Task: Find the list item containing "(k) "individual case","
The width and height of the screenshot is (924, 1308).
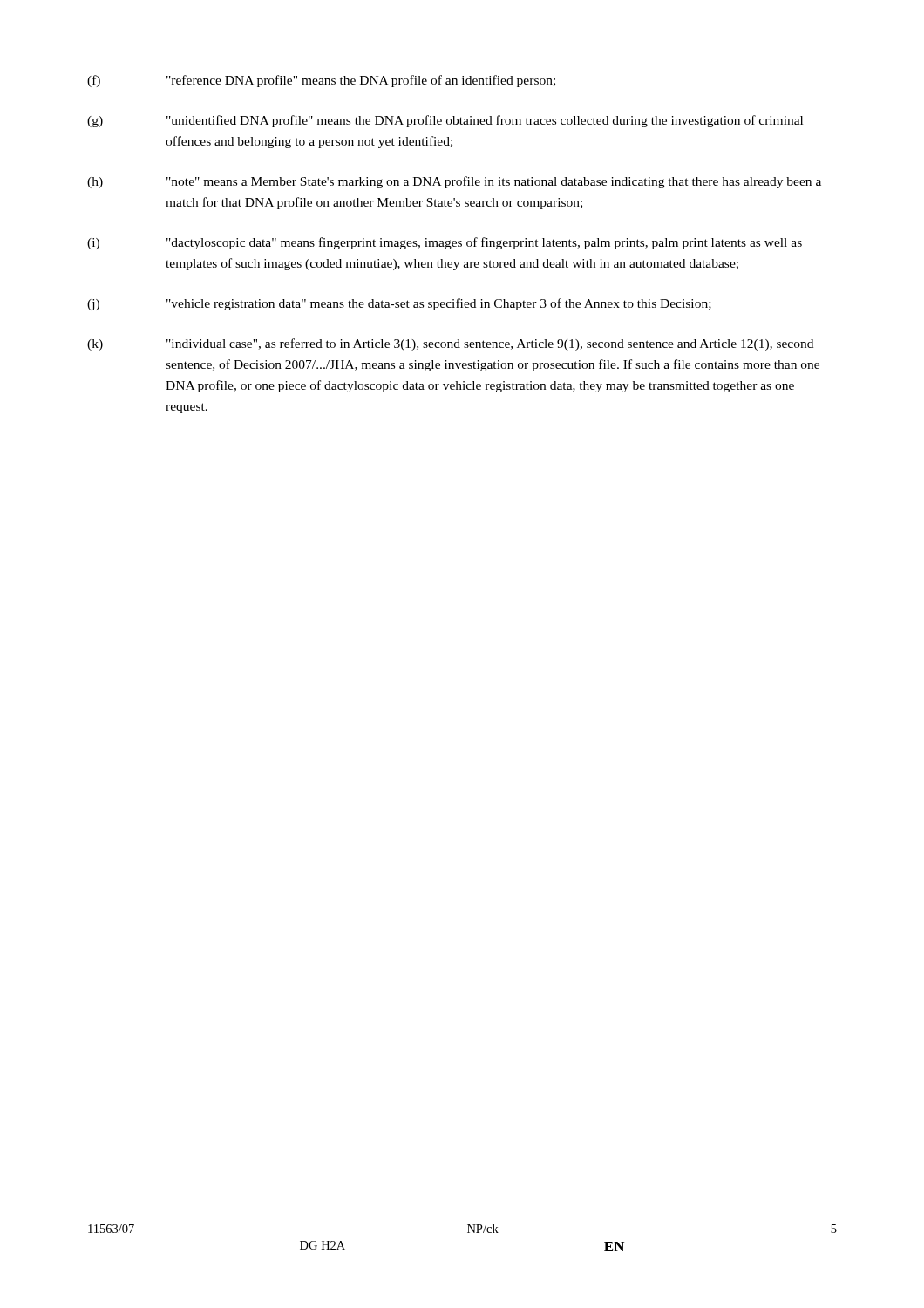Action: pyautogui.click(x=462, y=375)
